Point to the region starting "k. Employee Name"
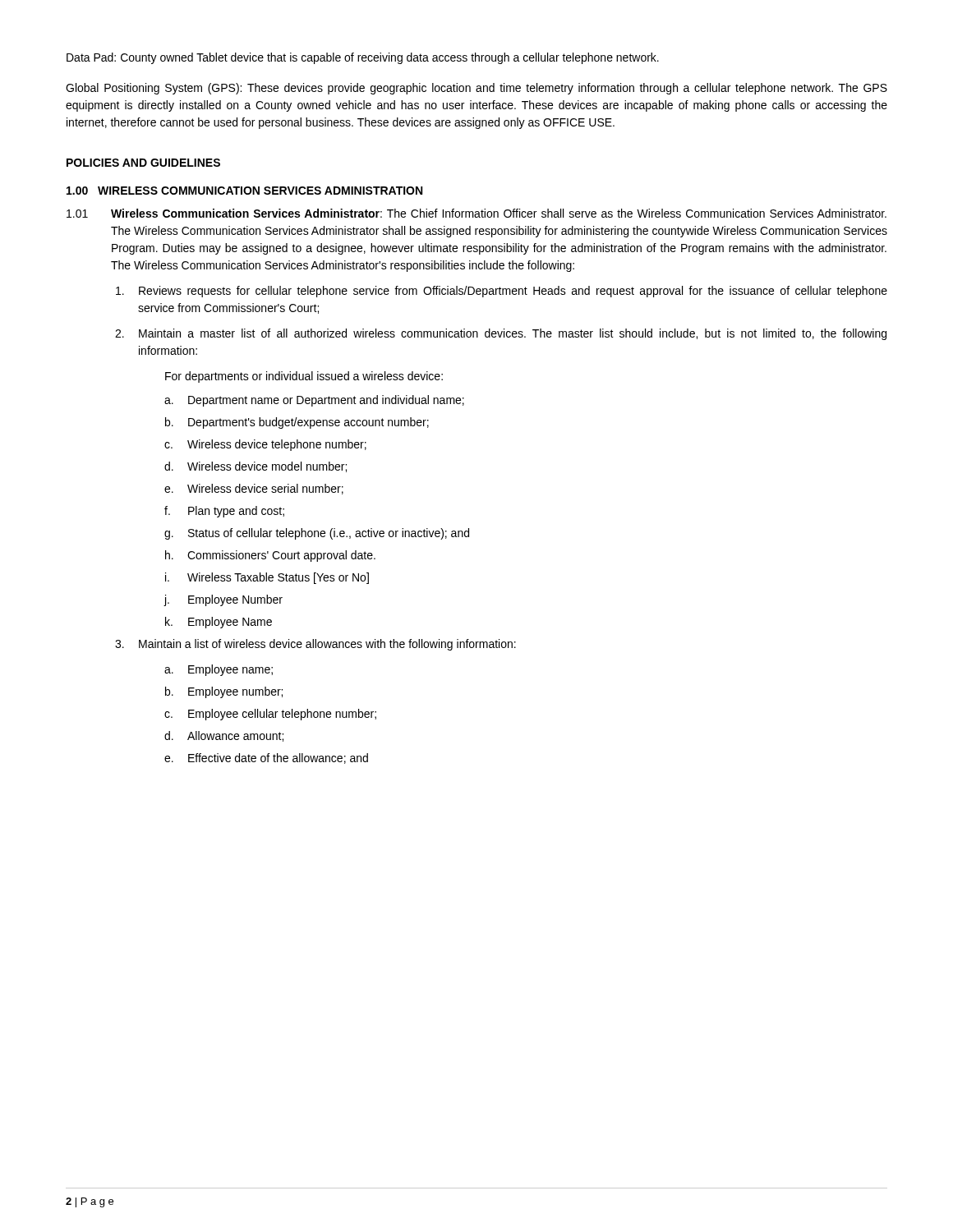 (x=219, y=623)
